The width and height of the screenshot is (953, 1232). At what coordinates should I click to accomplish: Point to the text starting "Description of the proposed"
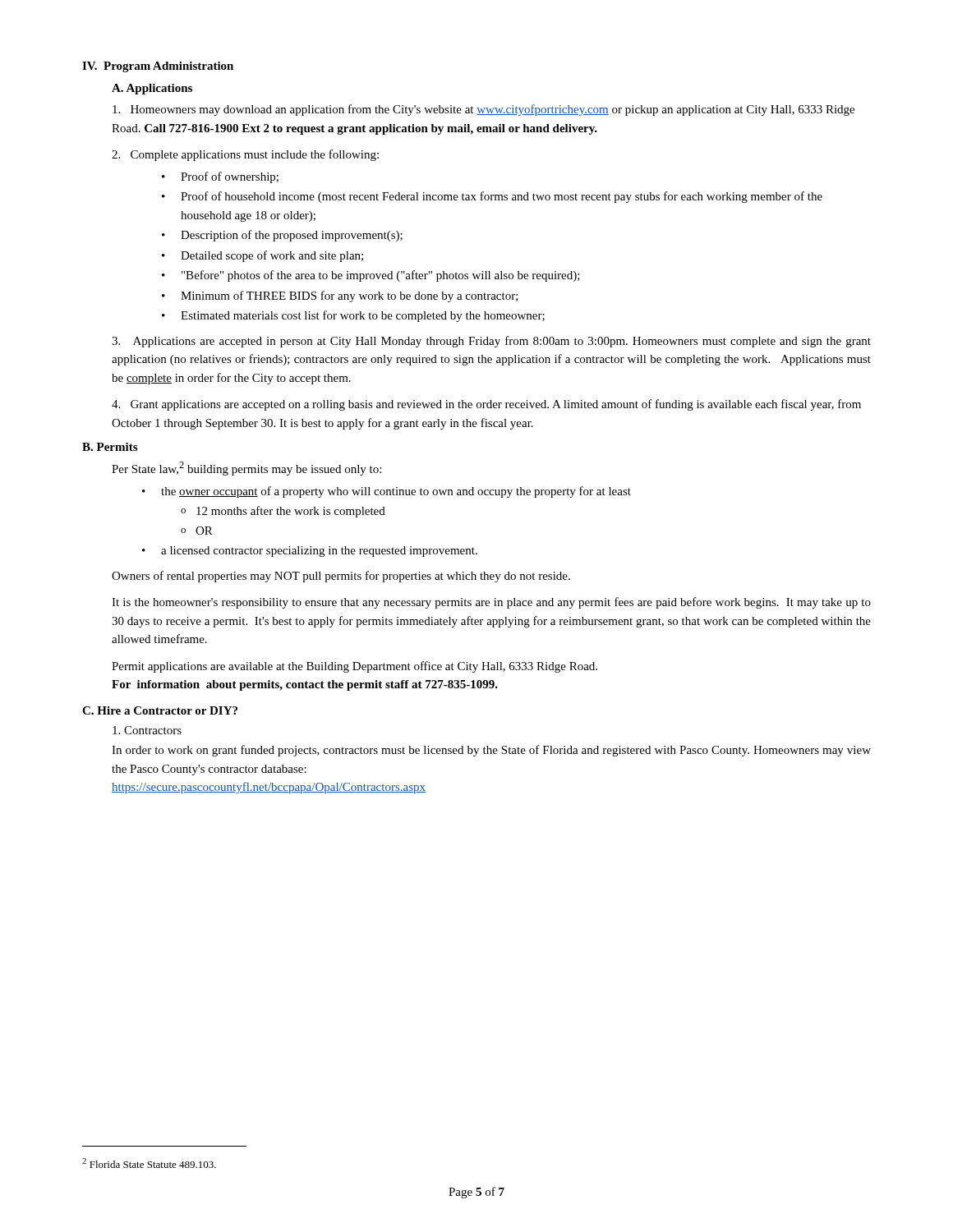(292, 235)
